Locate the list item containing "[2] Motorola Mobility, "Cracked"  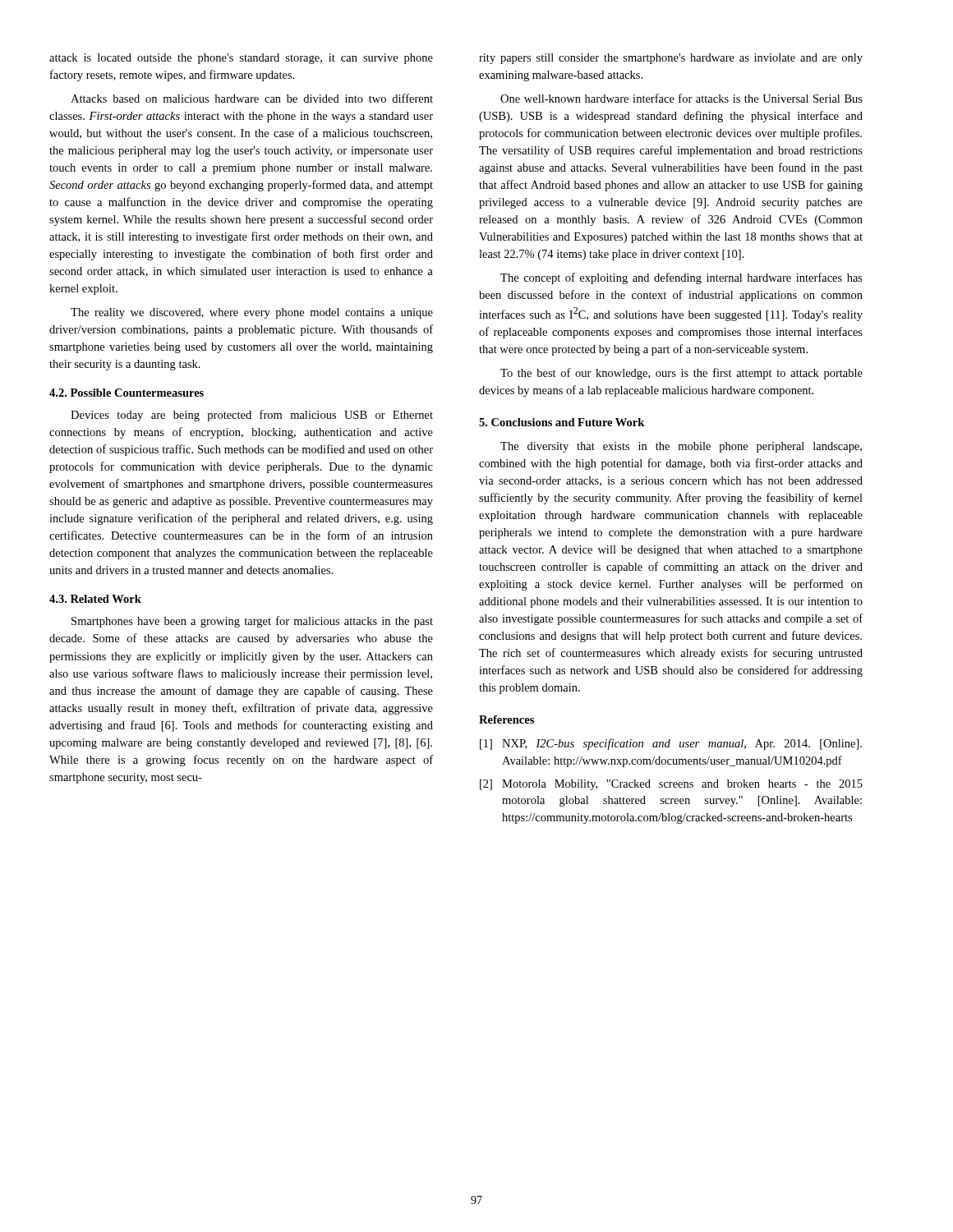pyautogui.click(x=671, y=800)
